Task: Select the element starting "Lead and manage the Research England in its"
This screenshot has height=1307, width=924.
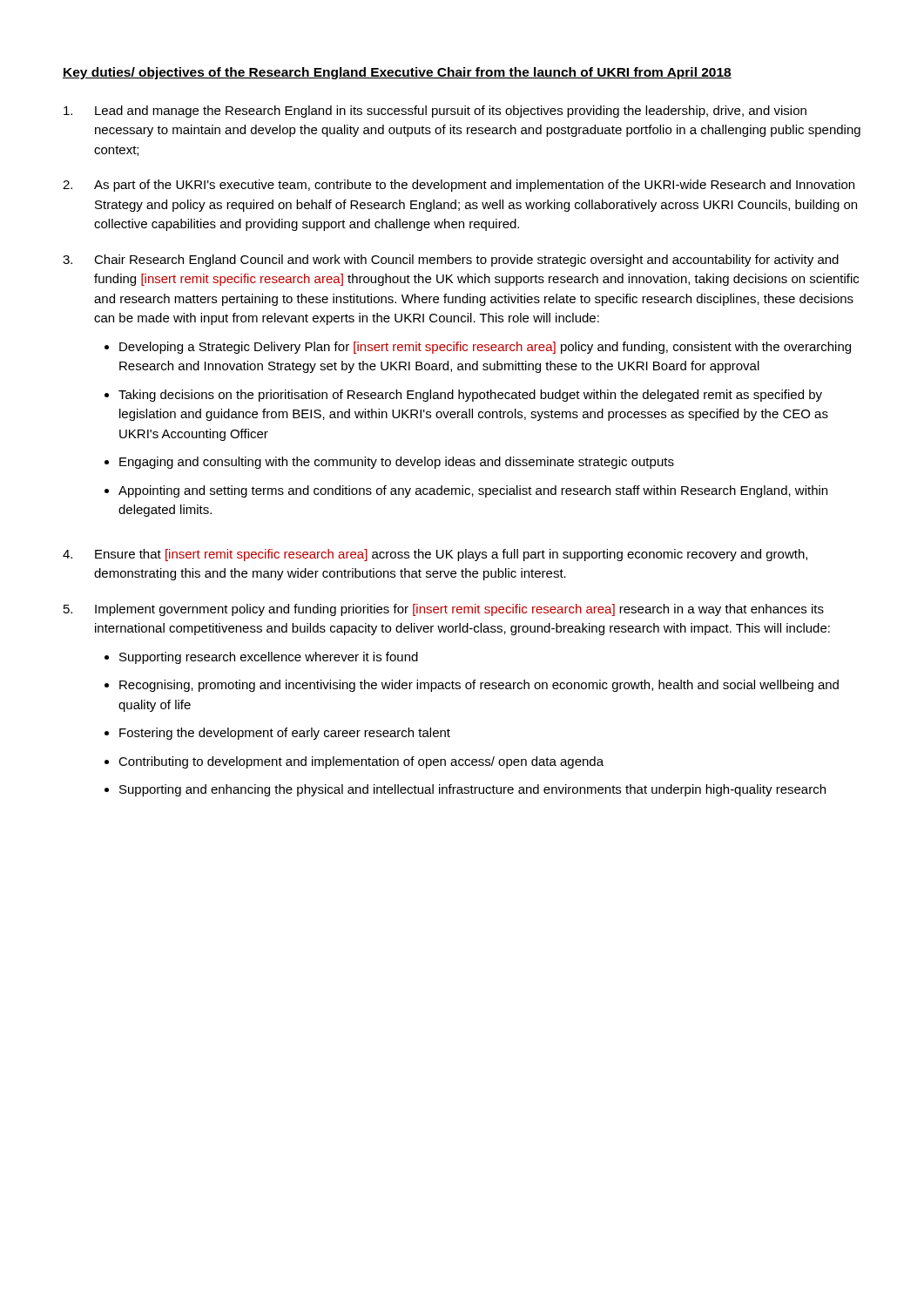Action: 462,130
